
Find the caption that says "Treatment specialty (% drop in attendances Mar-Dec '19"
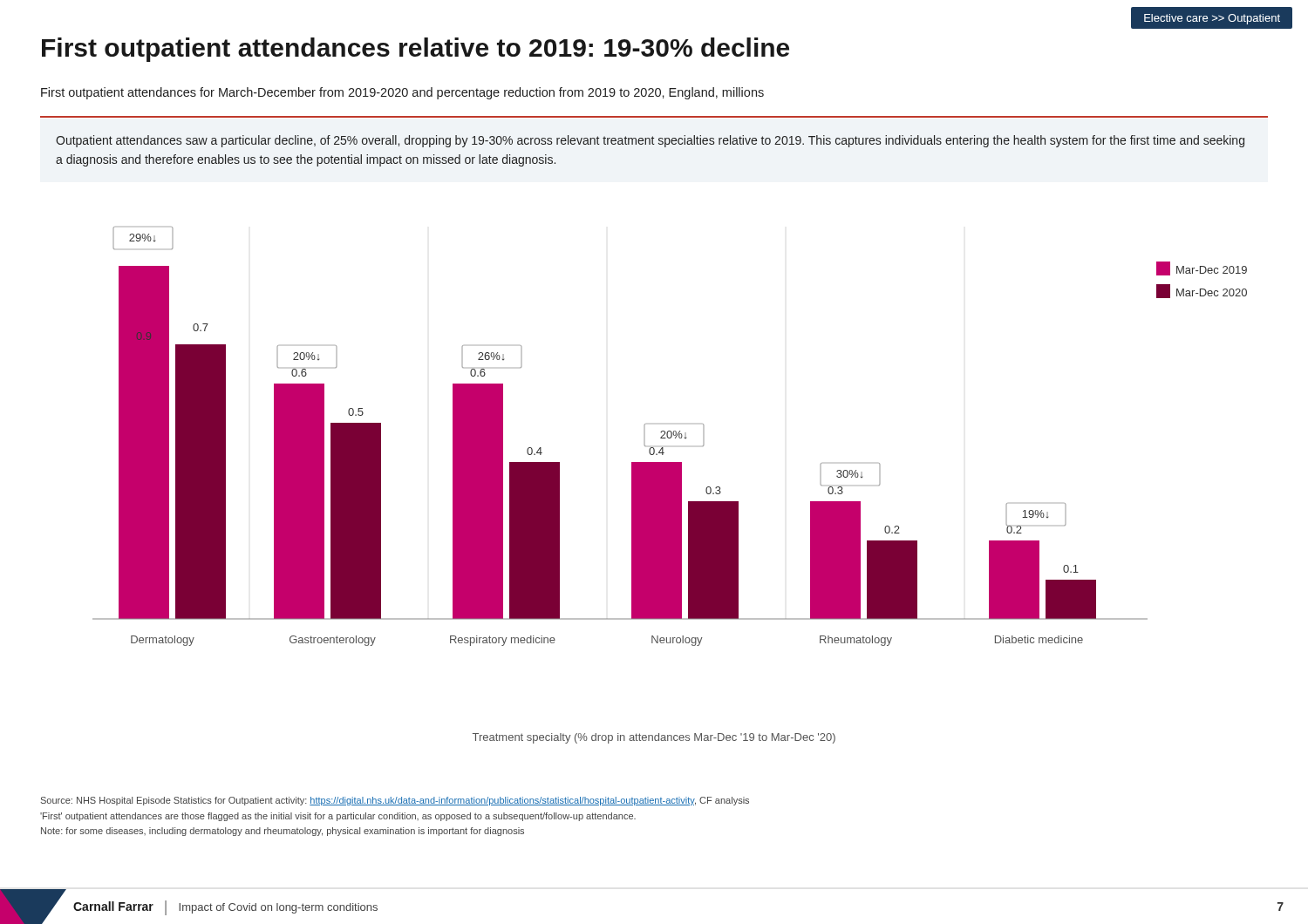[x=654, y=737]
